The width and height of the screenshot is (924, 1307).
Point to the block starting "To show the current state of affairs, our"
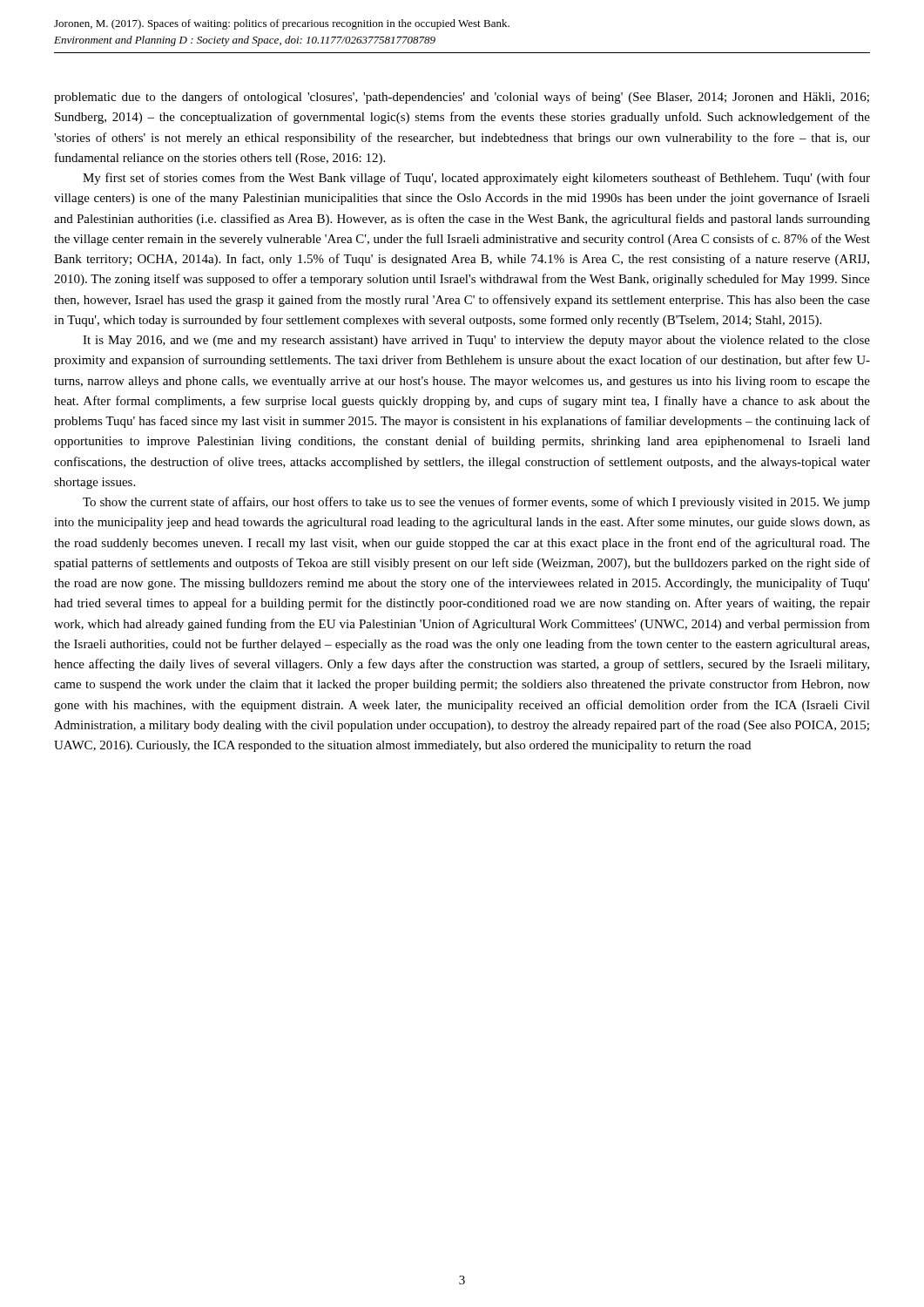(462, 624)
